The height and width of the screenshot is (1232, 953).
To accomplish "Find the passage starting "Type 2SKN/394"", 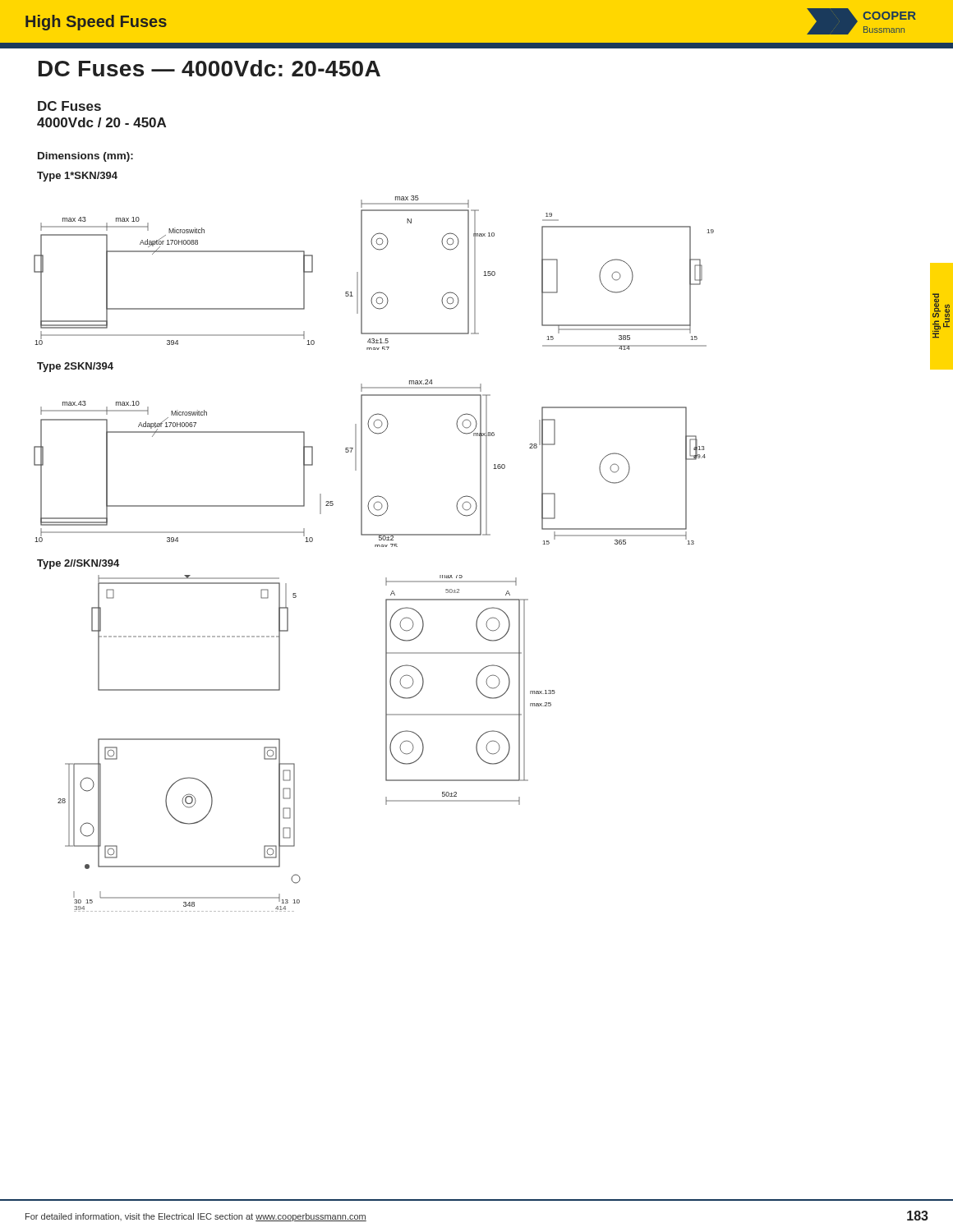I will (x=75, y=366).
